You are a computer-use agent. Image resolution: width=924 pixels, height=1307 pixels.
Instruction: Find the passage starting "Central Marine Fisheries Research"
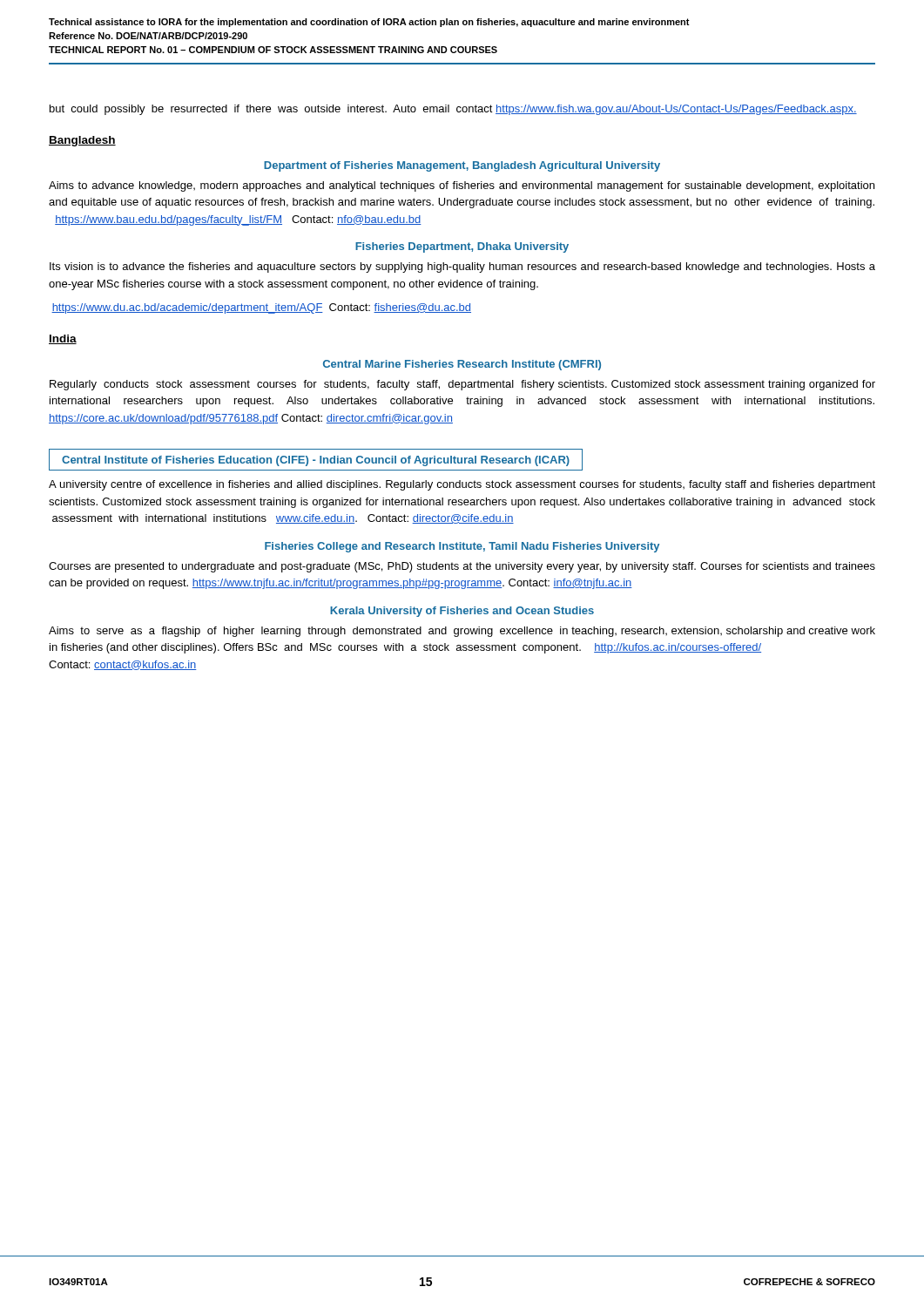tap(462, 363)
